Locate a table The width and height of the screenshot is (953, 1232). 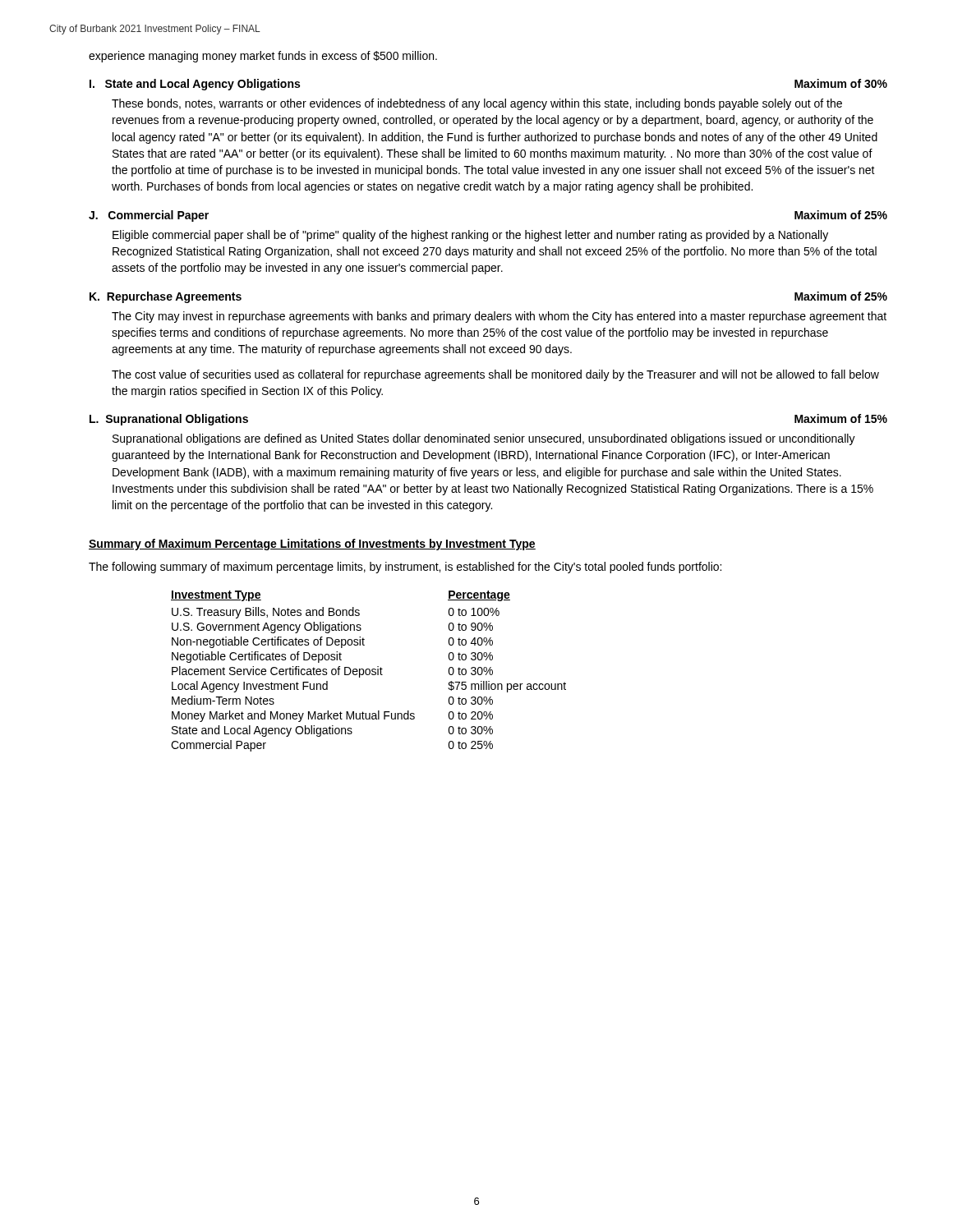tap(529, 670)
